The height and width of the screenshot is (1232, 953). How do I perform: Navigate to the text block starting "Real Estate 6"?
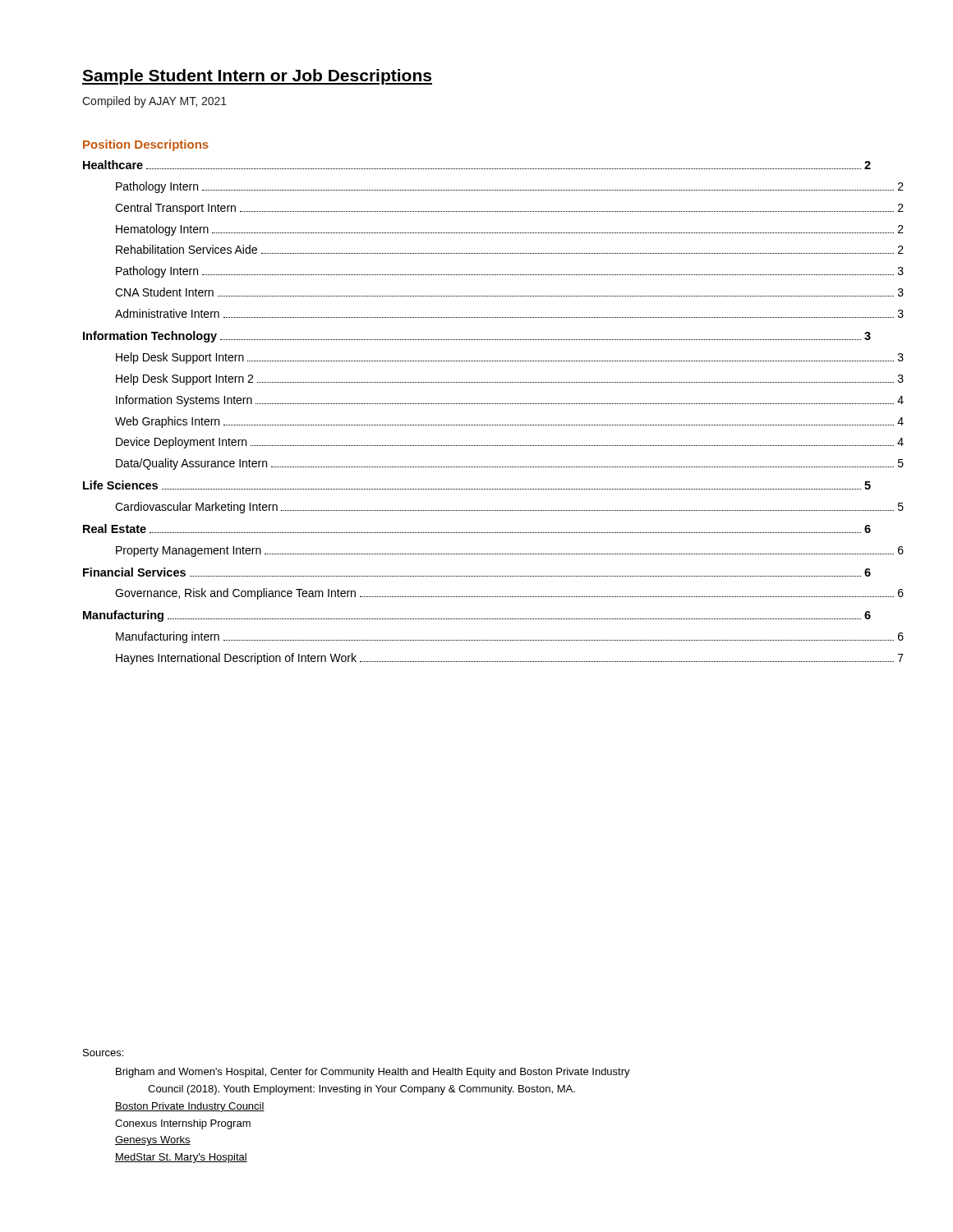click(x=476, y=529)
